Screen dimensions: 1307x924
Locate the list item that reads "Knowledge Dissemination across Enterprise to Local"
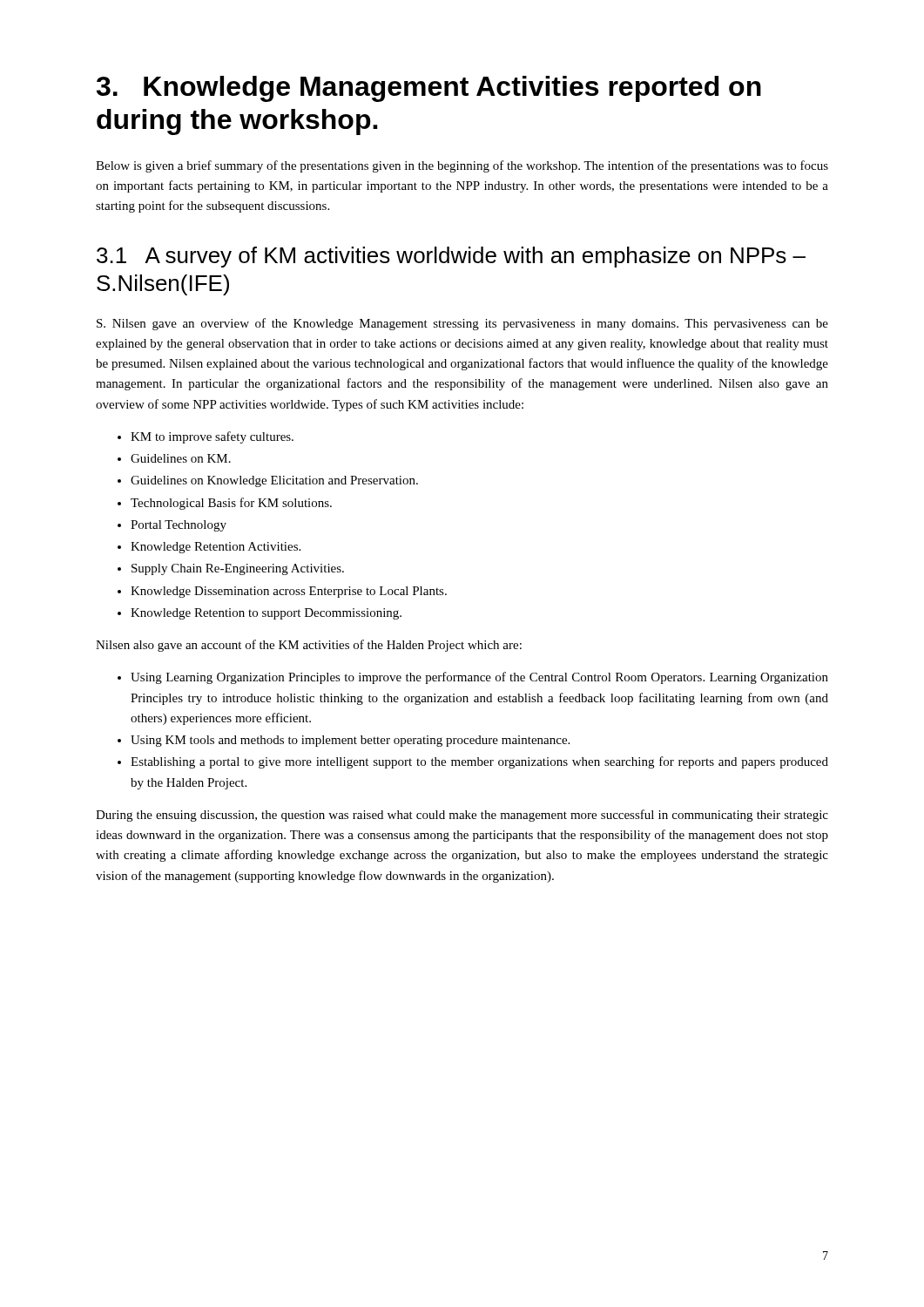tap(289, 592)
